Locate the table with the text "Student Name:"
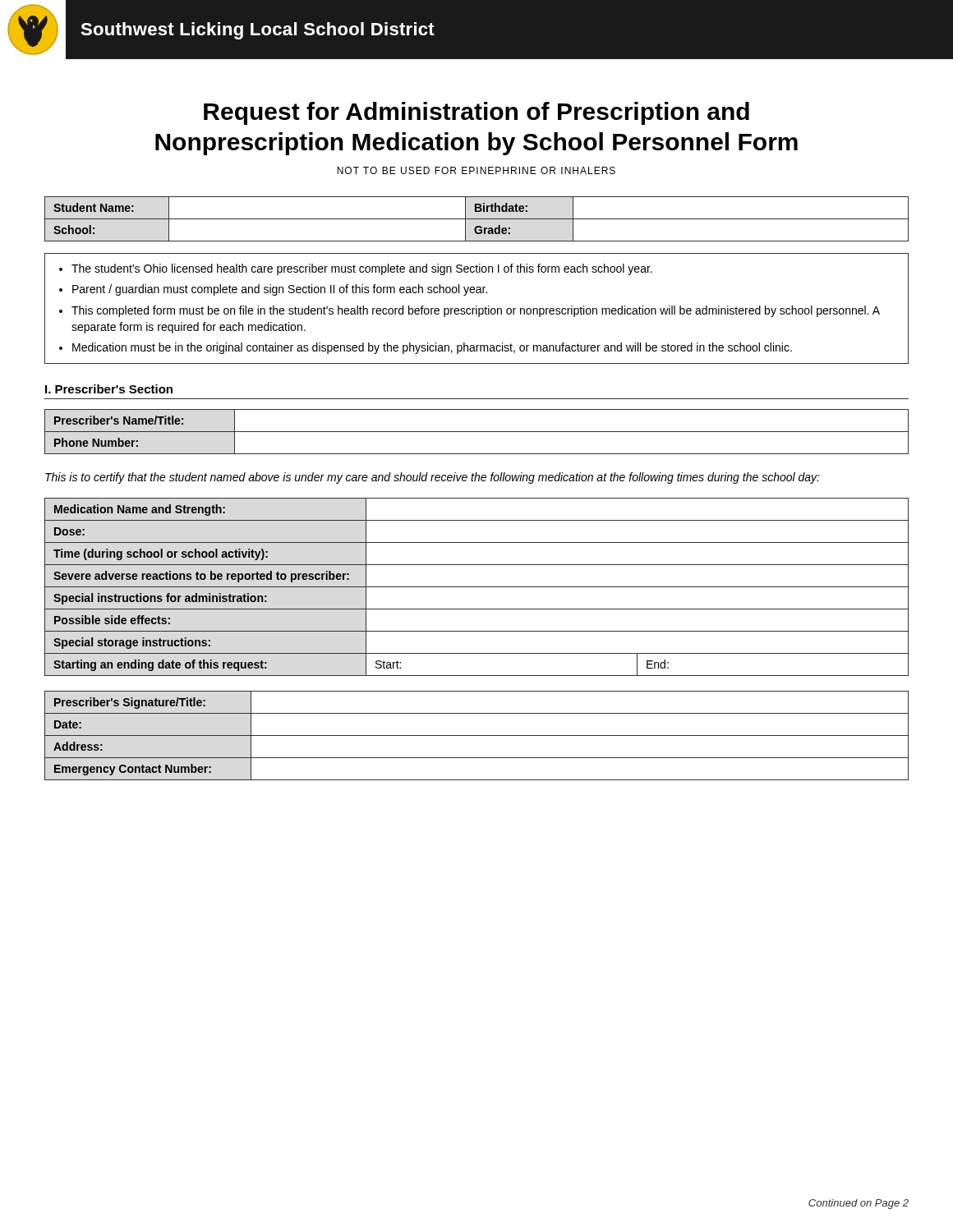The image size is (953, 1232). coord(476,219)
